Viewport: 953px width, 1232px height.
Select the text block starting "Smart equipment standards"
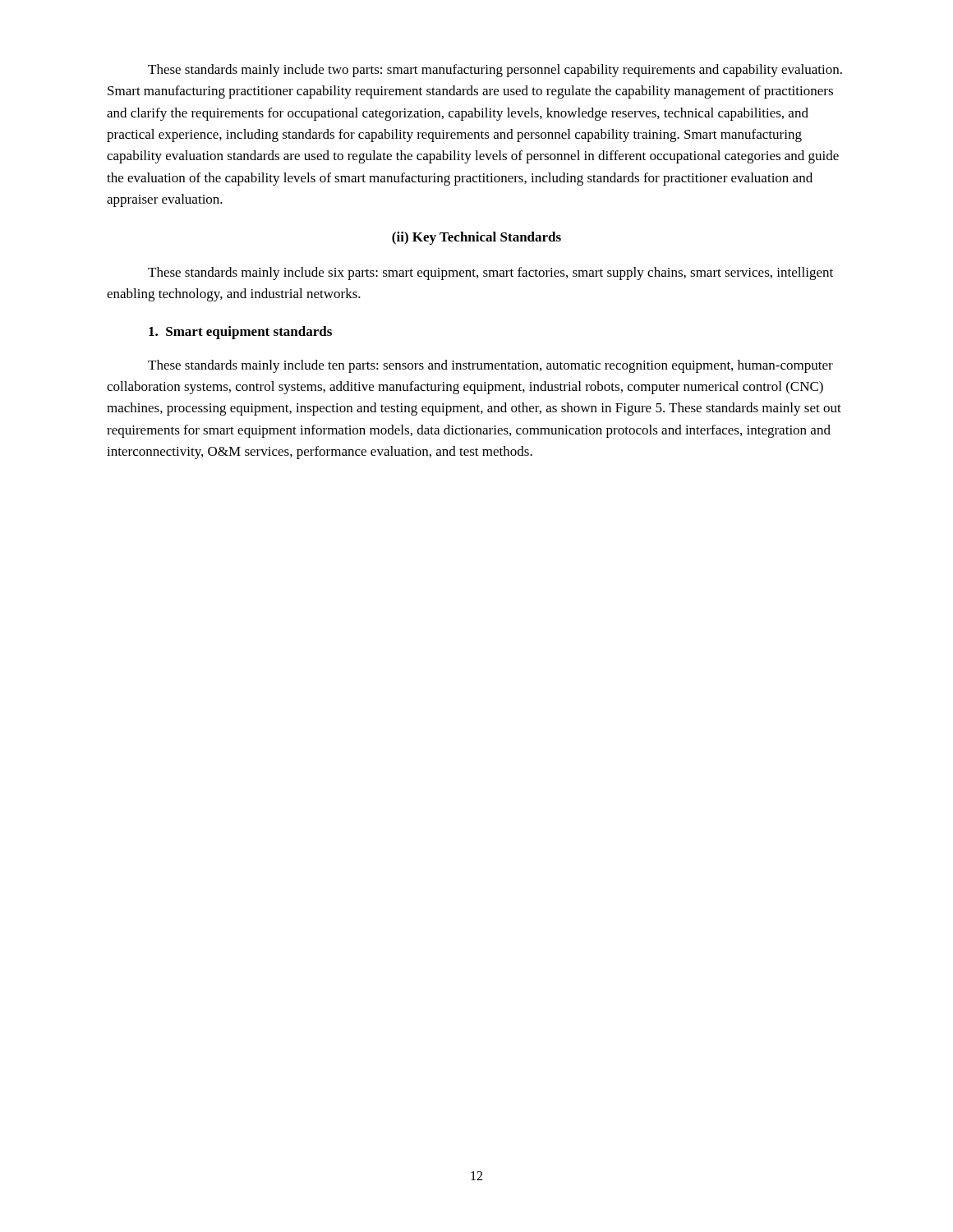[x=240, y=332]
